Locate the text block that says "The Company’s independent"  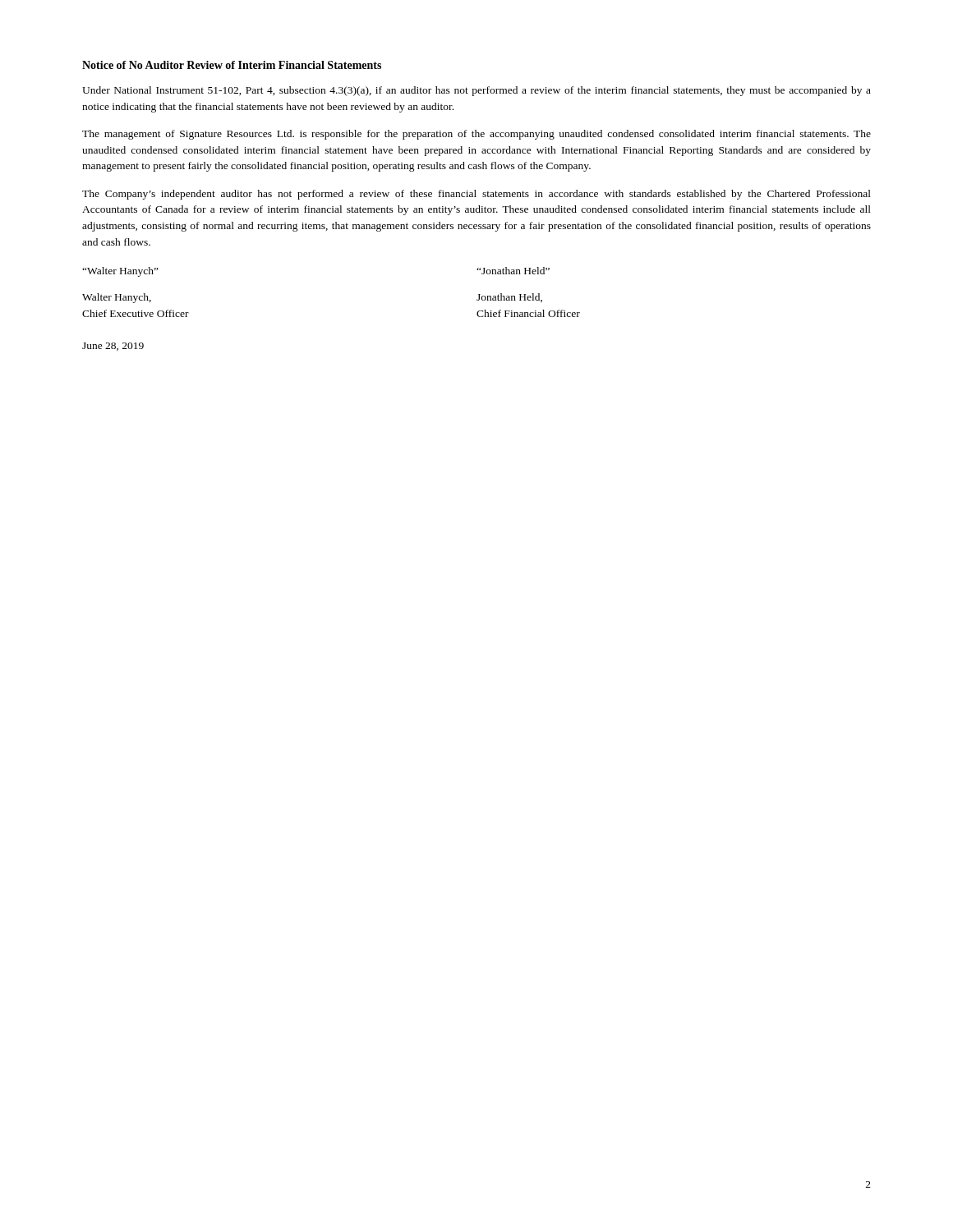(x=476, y=217)
